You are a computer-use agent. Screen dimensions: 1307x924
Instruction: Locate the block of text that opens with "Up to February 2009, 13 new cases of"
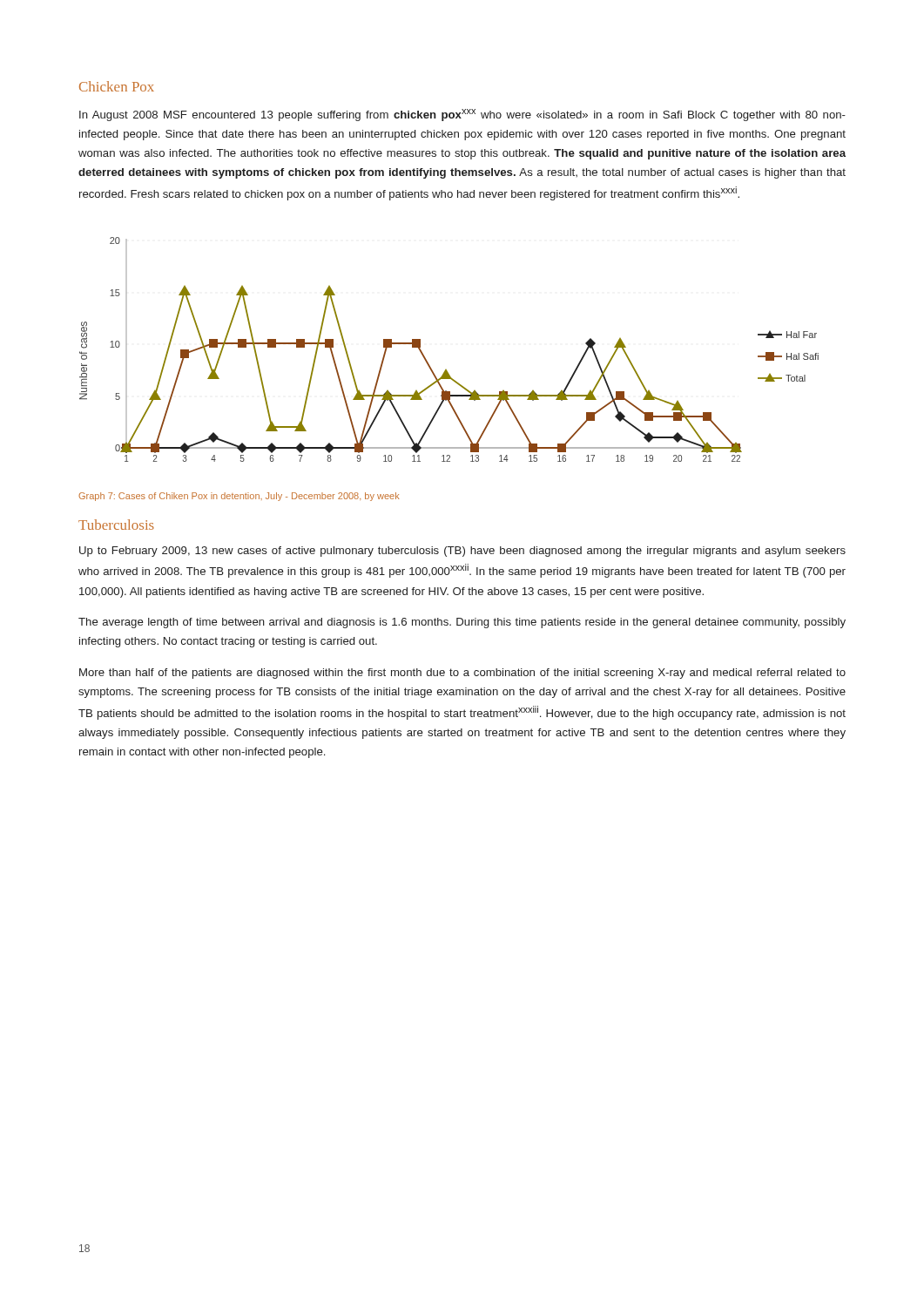click(462, 570)
